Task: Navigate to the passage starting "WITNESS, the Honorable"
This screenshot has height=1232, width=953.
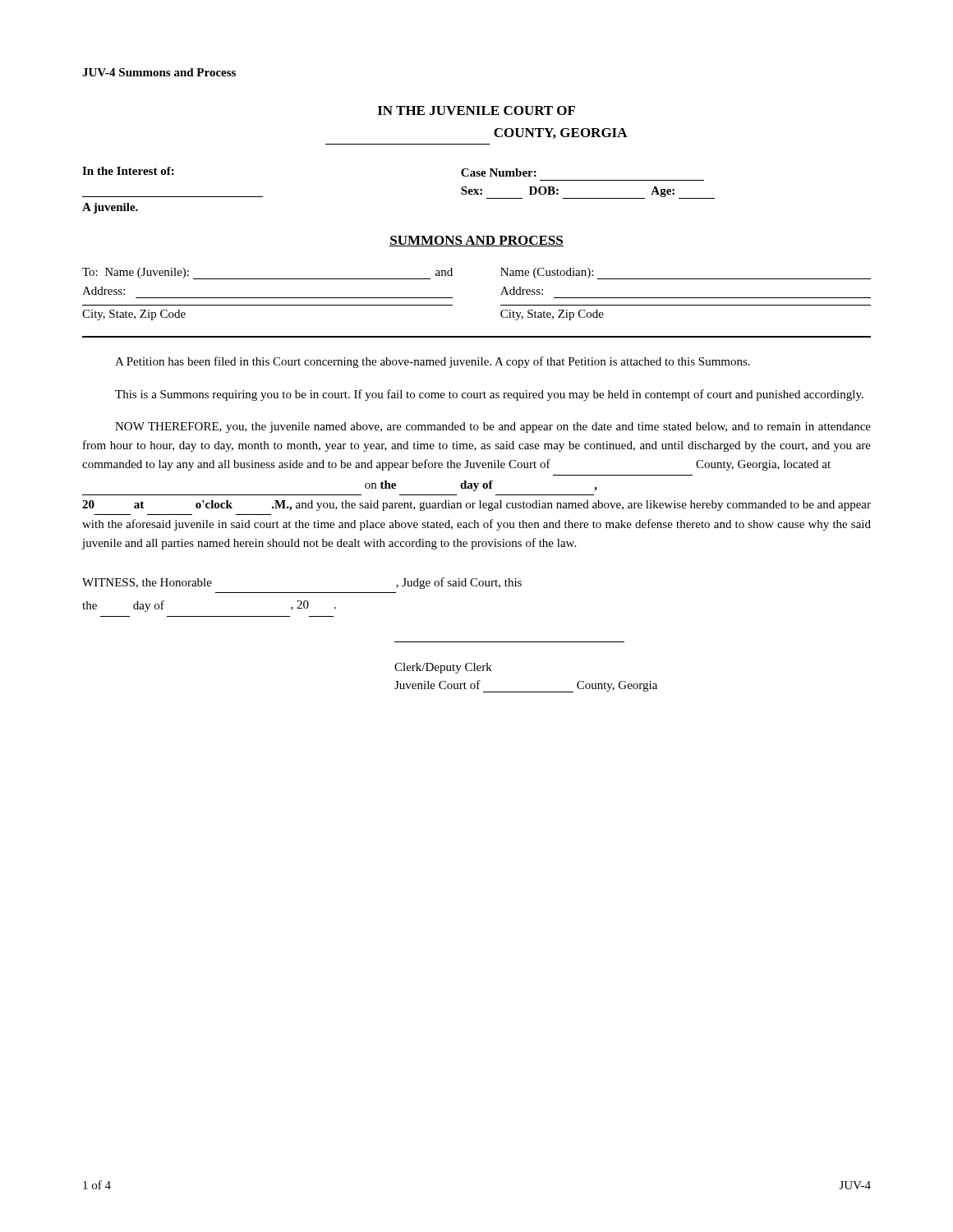Action: (x=476, y=594)
